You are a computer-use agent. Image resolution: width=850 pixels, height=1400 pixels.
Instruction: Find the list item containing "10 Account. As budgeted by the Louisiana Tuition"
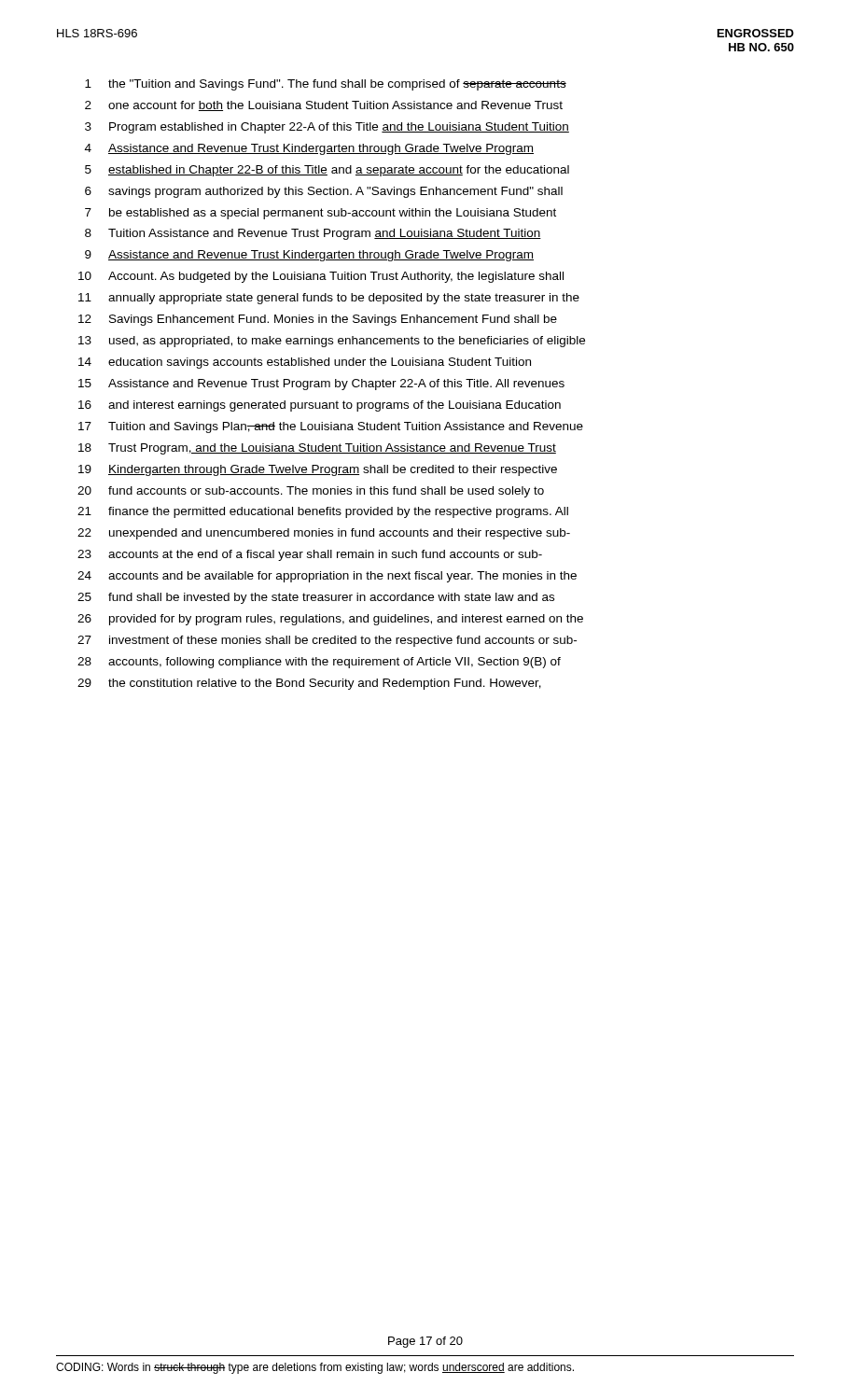point(425,277)
